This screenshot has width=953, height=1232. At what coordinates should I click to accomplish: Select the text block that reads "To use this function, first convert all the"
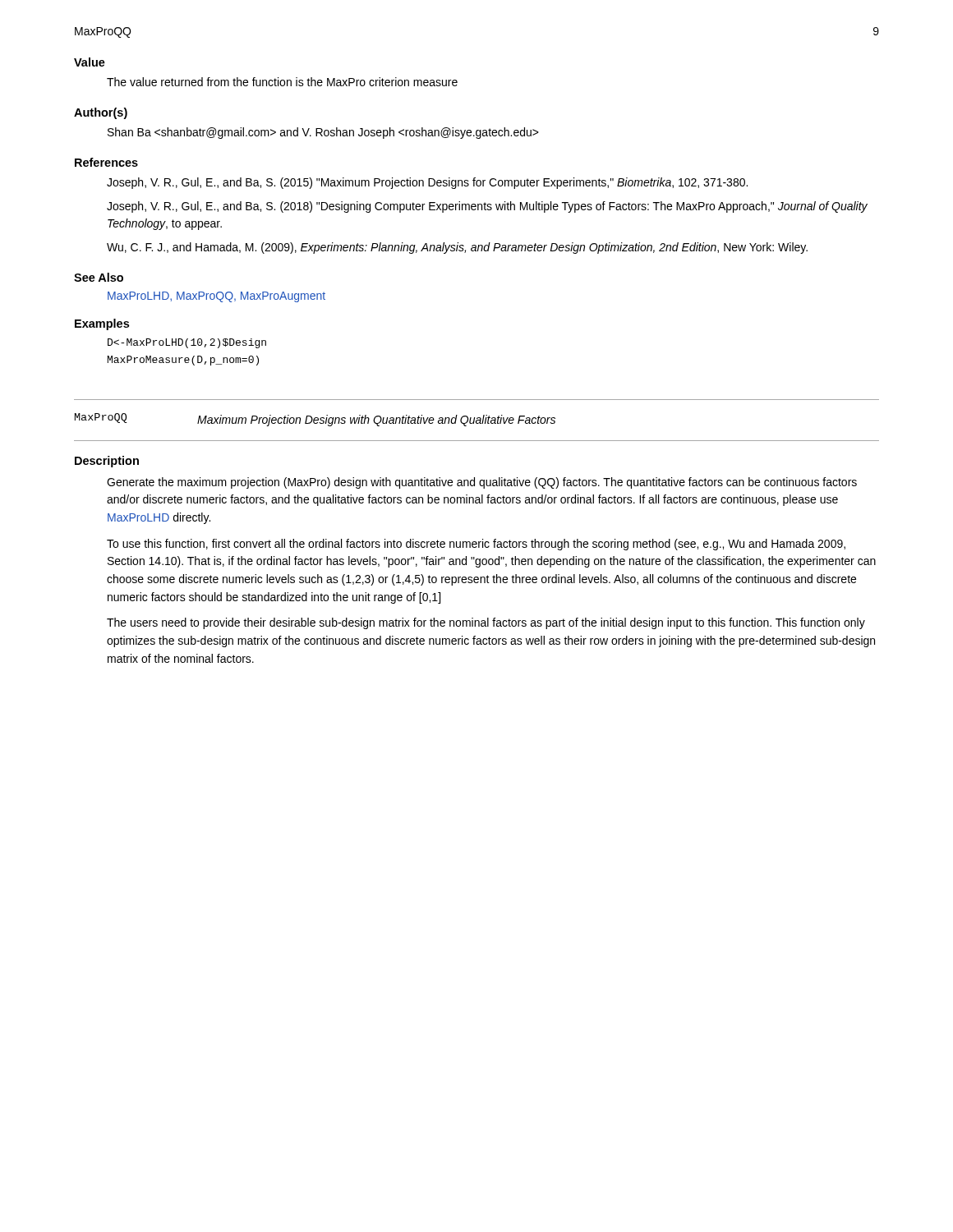[x=491, y=570]
